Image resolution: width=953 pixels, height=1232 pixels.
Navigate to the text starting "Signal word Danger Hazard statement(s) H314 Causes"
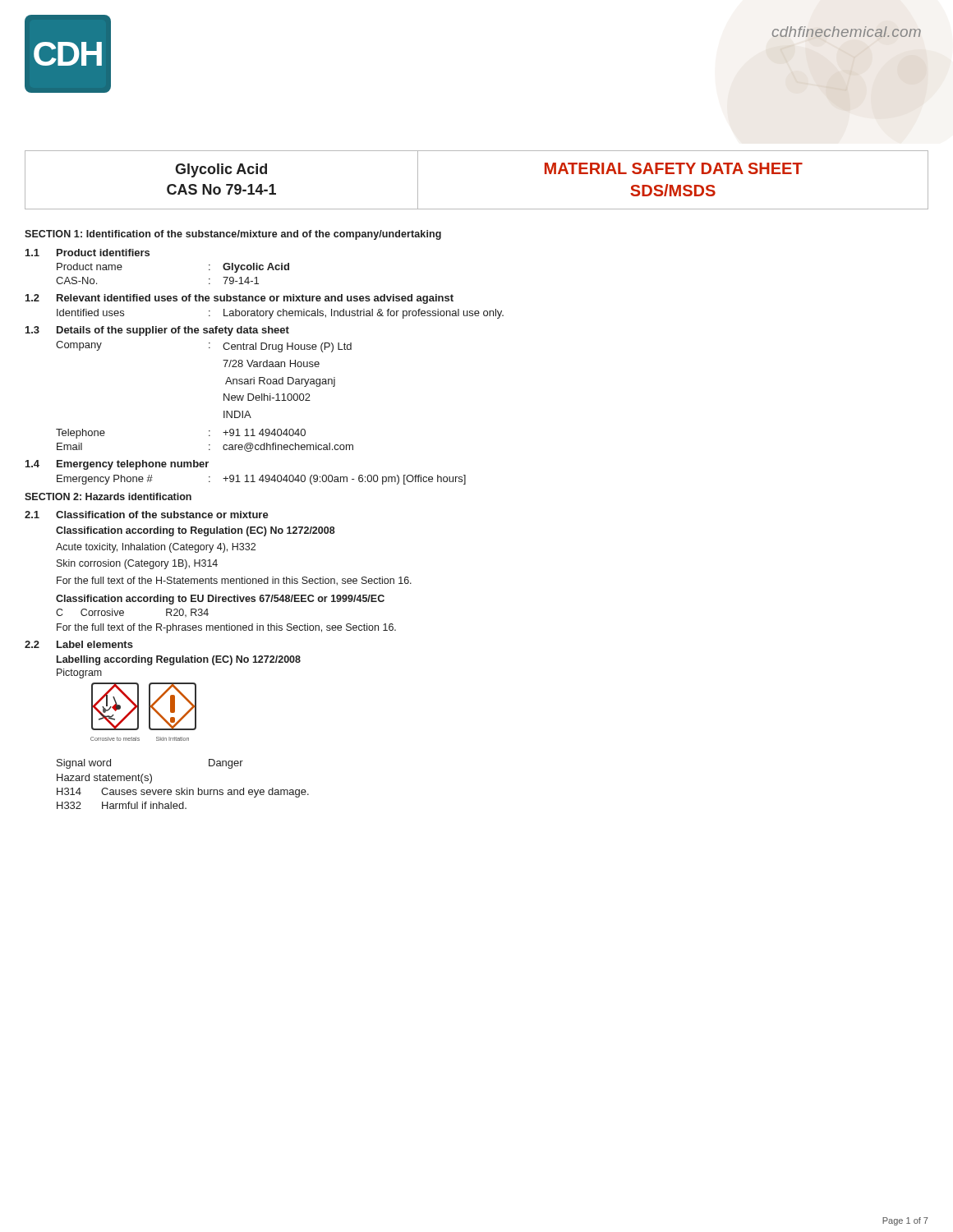(183, 784)
